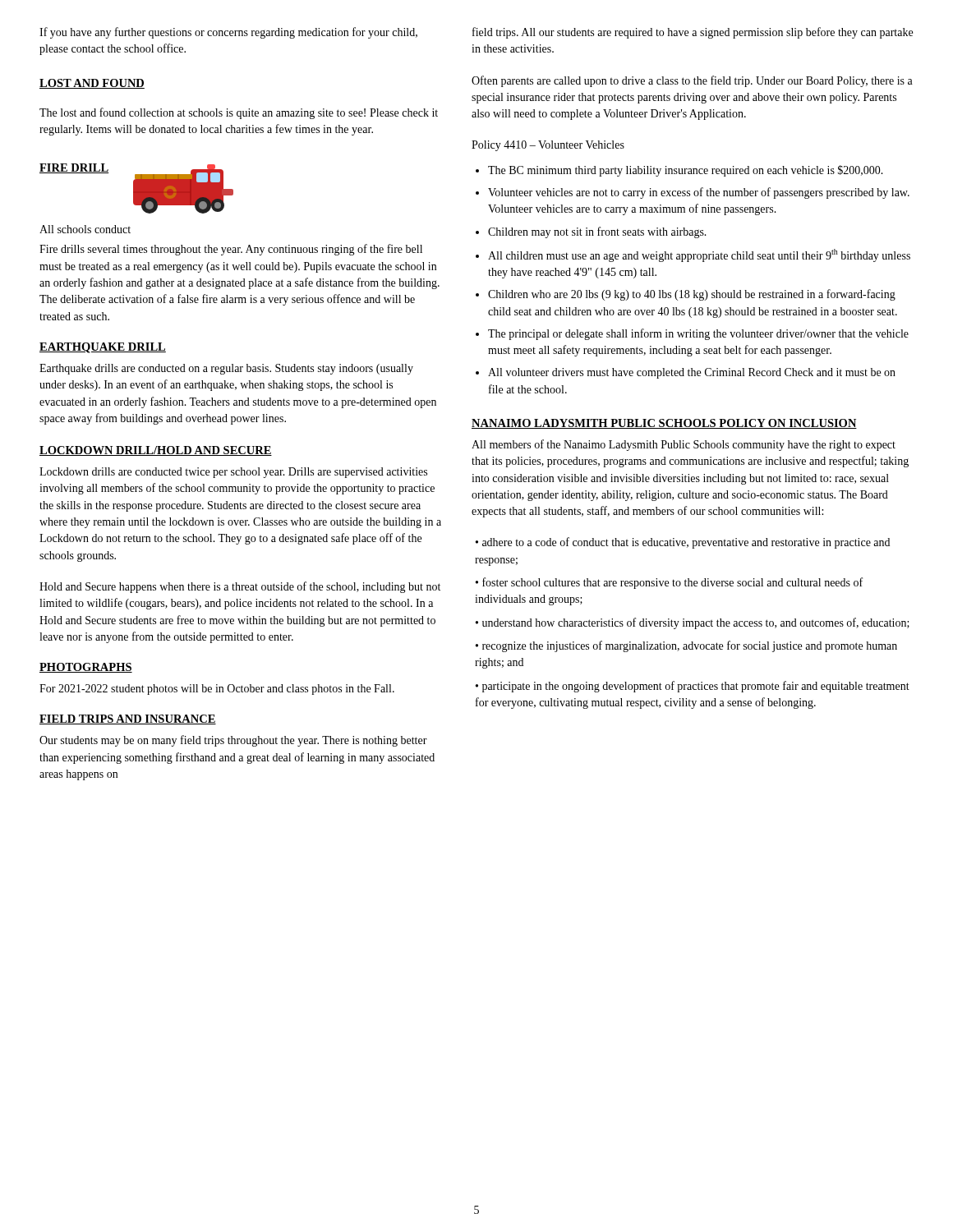Find the list item with the text "• adhere to"
The width and height of the screenshot is (953, 1232).
pos(694,552)
